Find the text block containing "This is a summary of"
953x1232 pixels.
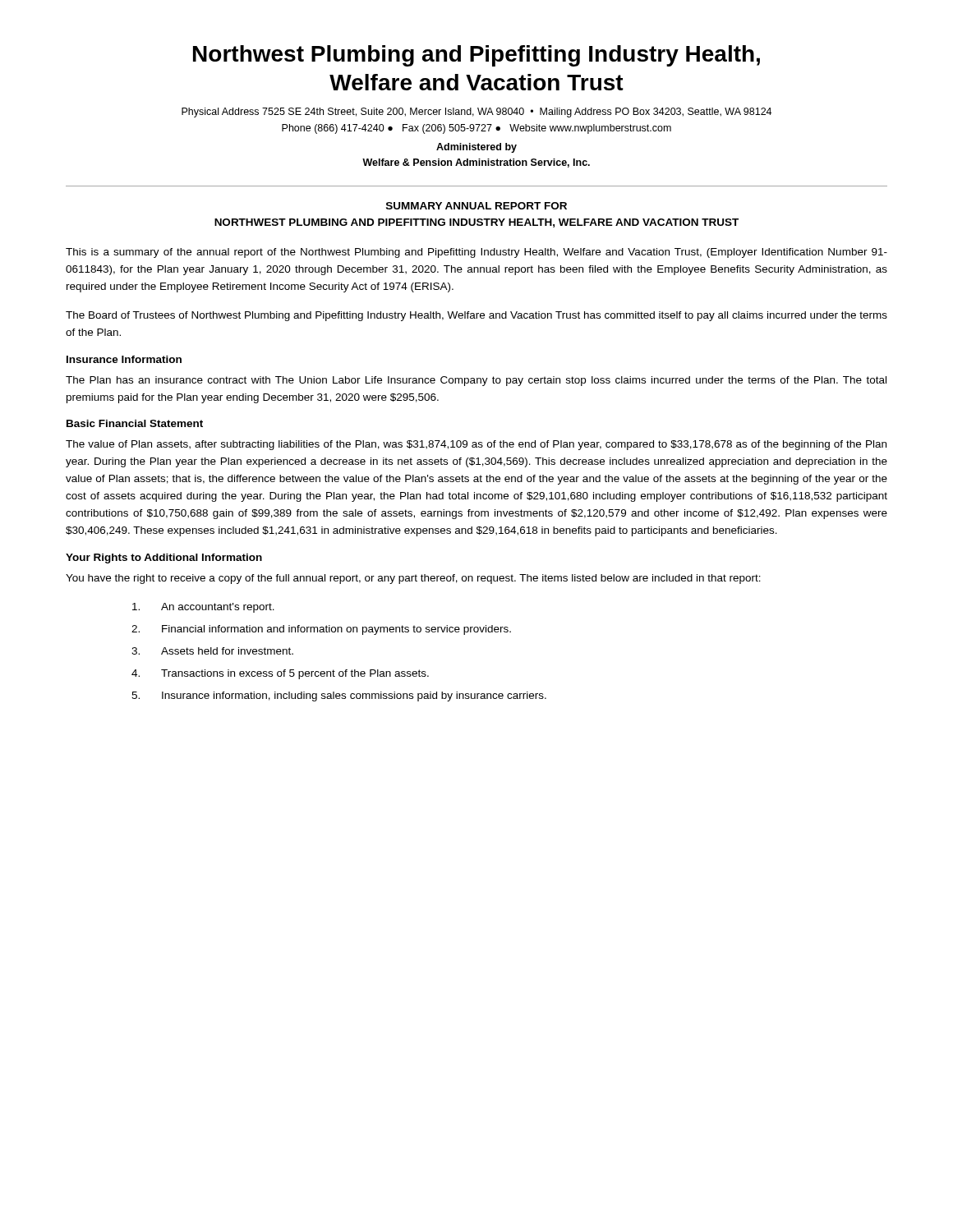point(476,269)
